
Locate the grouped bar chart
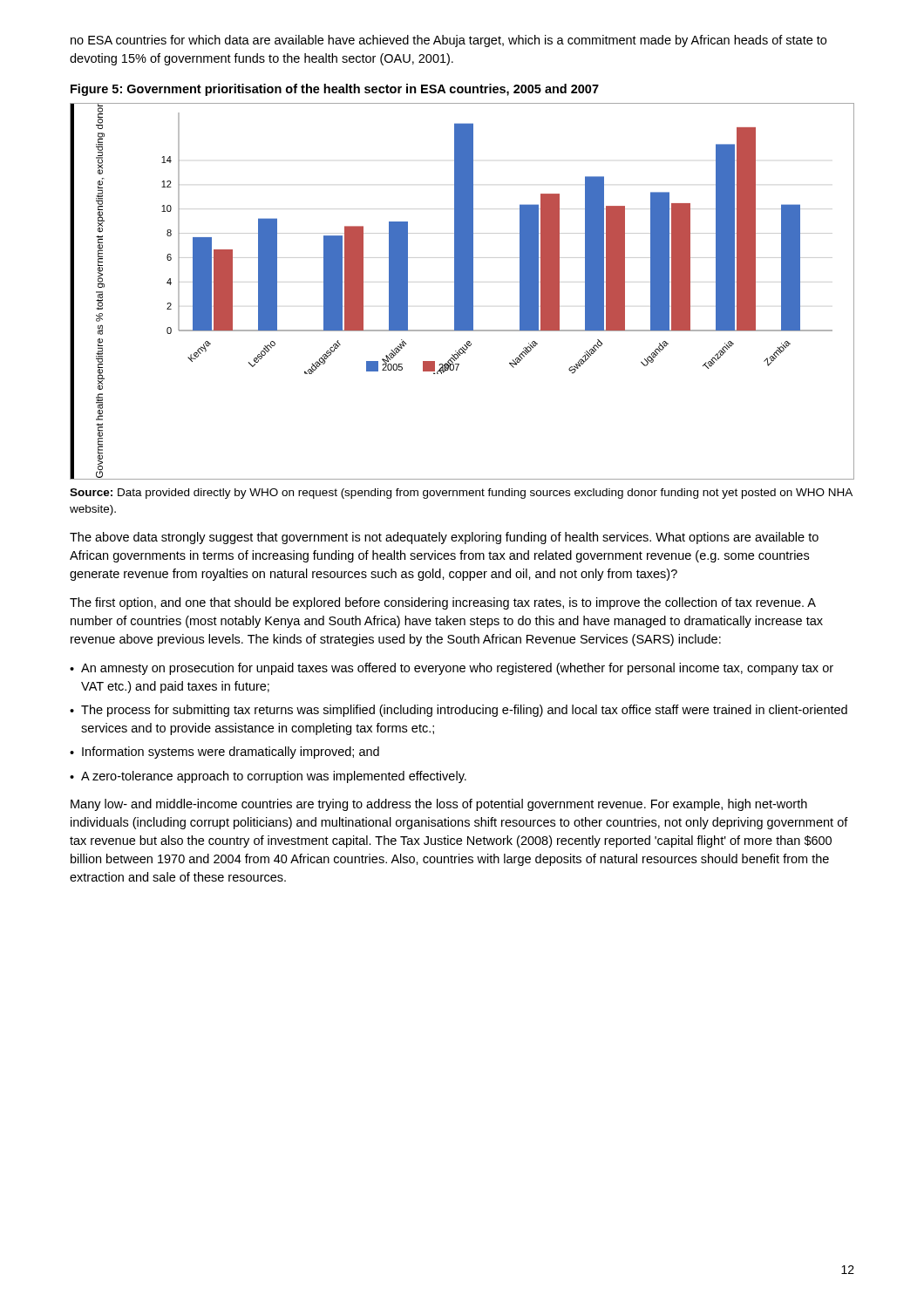point(462,291)
